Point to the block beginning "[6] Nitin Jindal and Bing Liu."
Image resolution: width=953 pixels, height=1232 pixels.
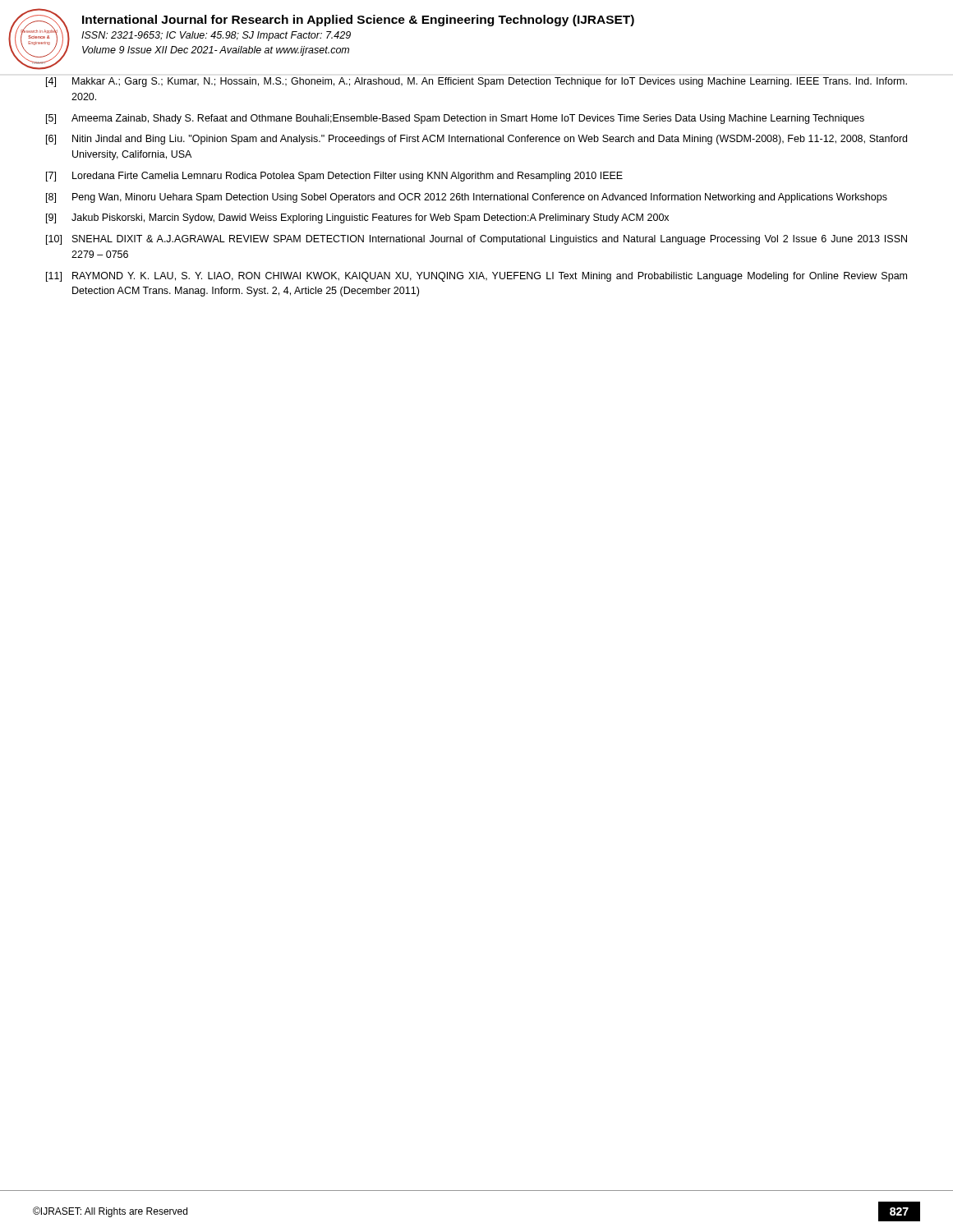[x=476, y=147]
